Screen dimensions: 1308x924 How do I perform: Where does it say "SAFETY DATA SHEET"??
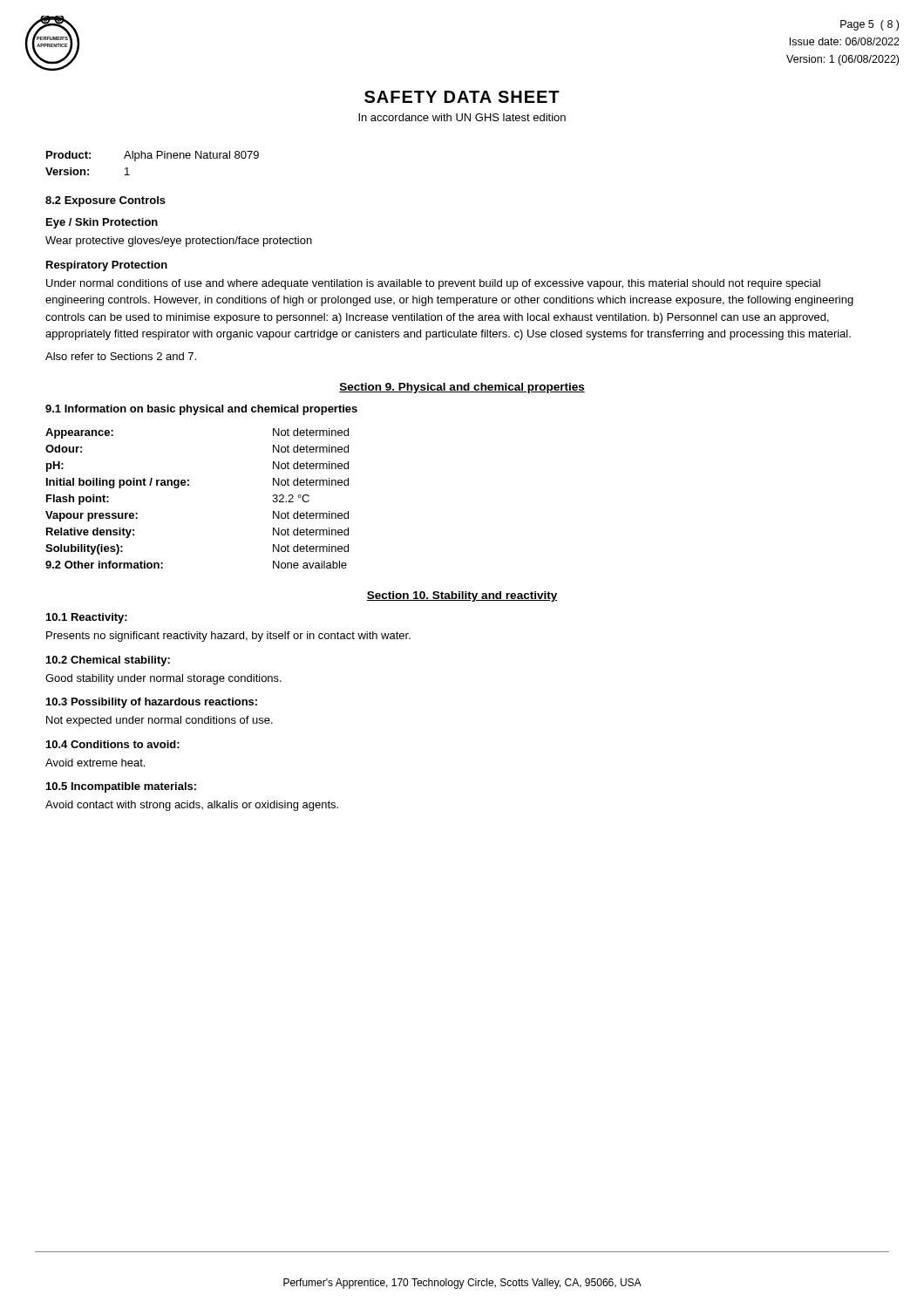[462, 97]
